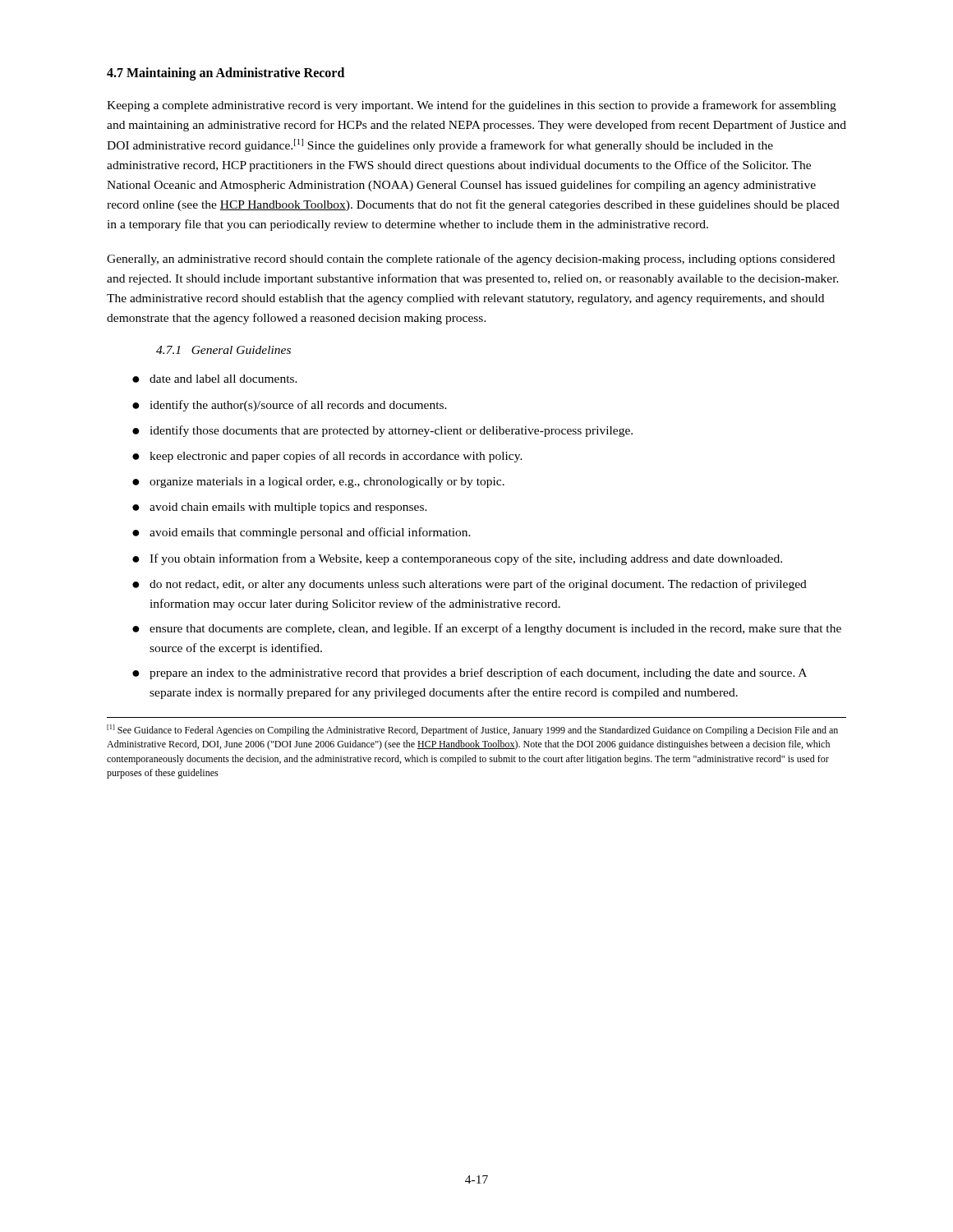Find "4.7 Maintaining an Administrative Record" on this page
The height and width of the screenshot is (1232, 953).
226,73
